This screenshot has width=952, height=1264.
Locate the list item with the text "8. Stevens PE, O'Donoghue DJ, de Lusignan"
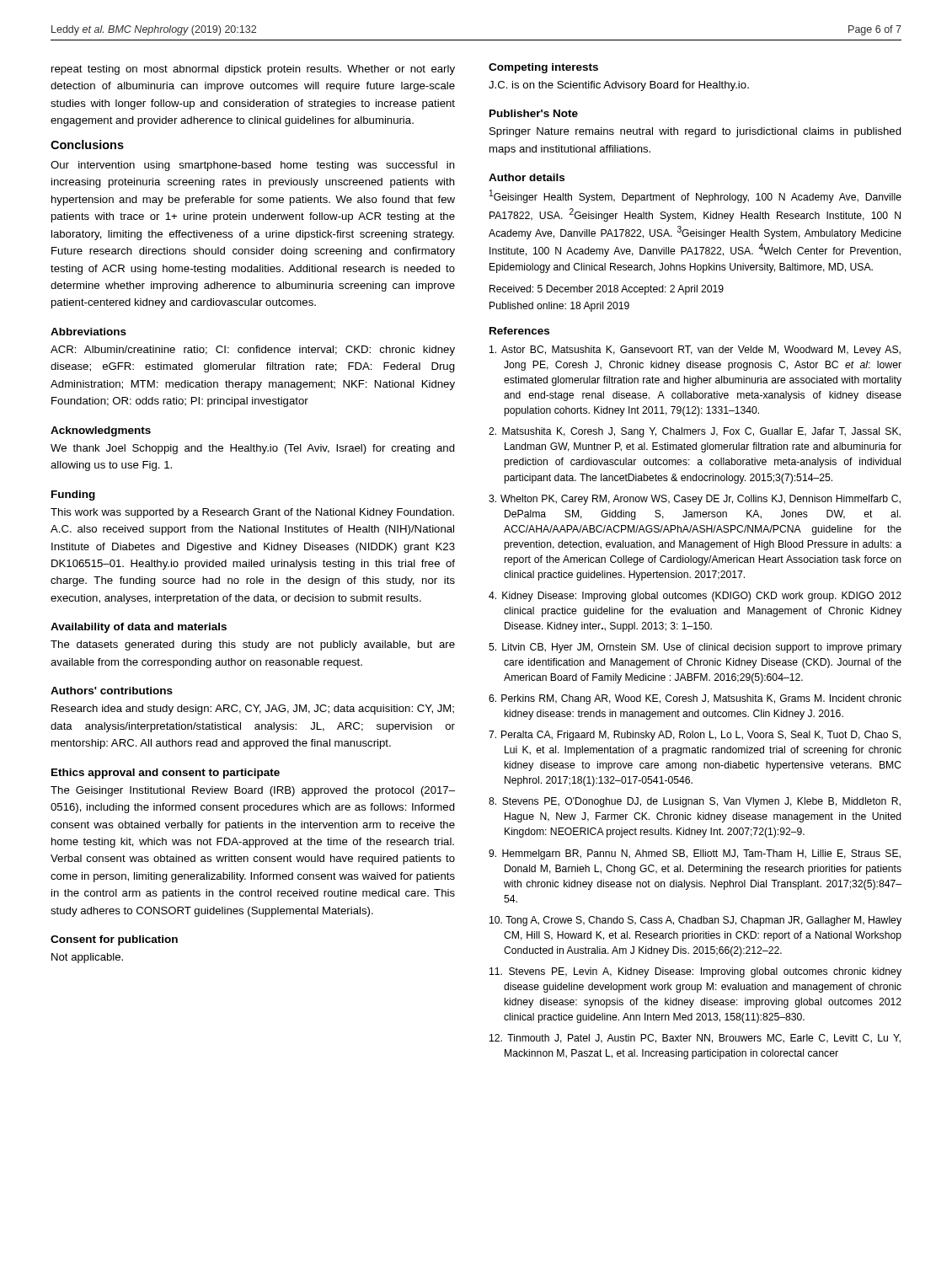695,817
